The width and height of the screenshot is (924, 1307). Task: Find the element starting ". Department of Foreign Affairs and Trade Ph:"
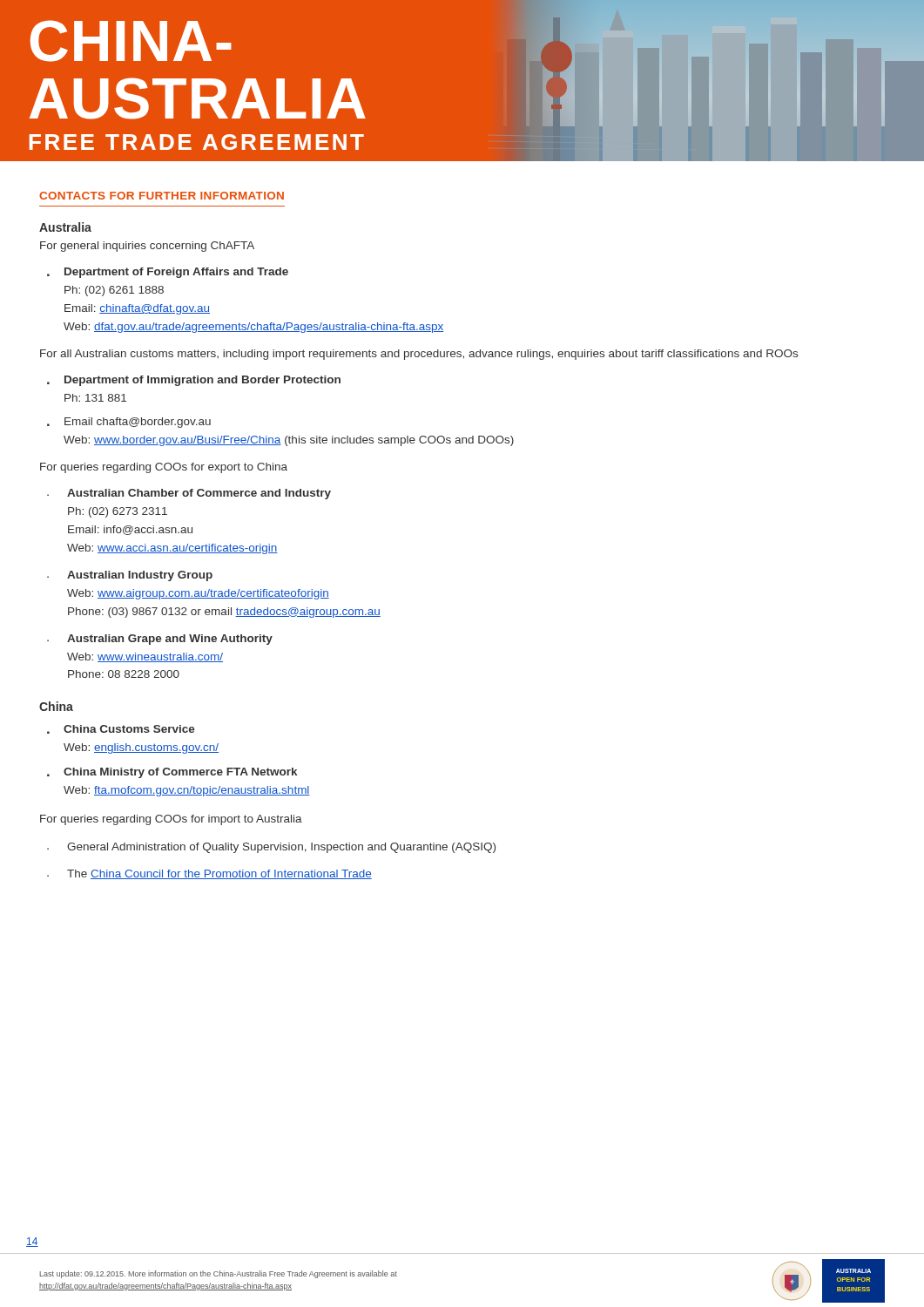click(168, 273)
